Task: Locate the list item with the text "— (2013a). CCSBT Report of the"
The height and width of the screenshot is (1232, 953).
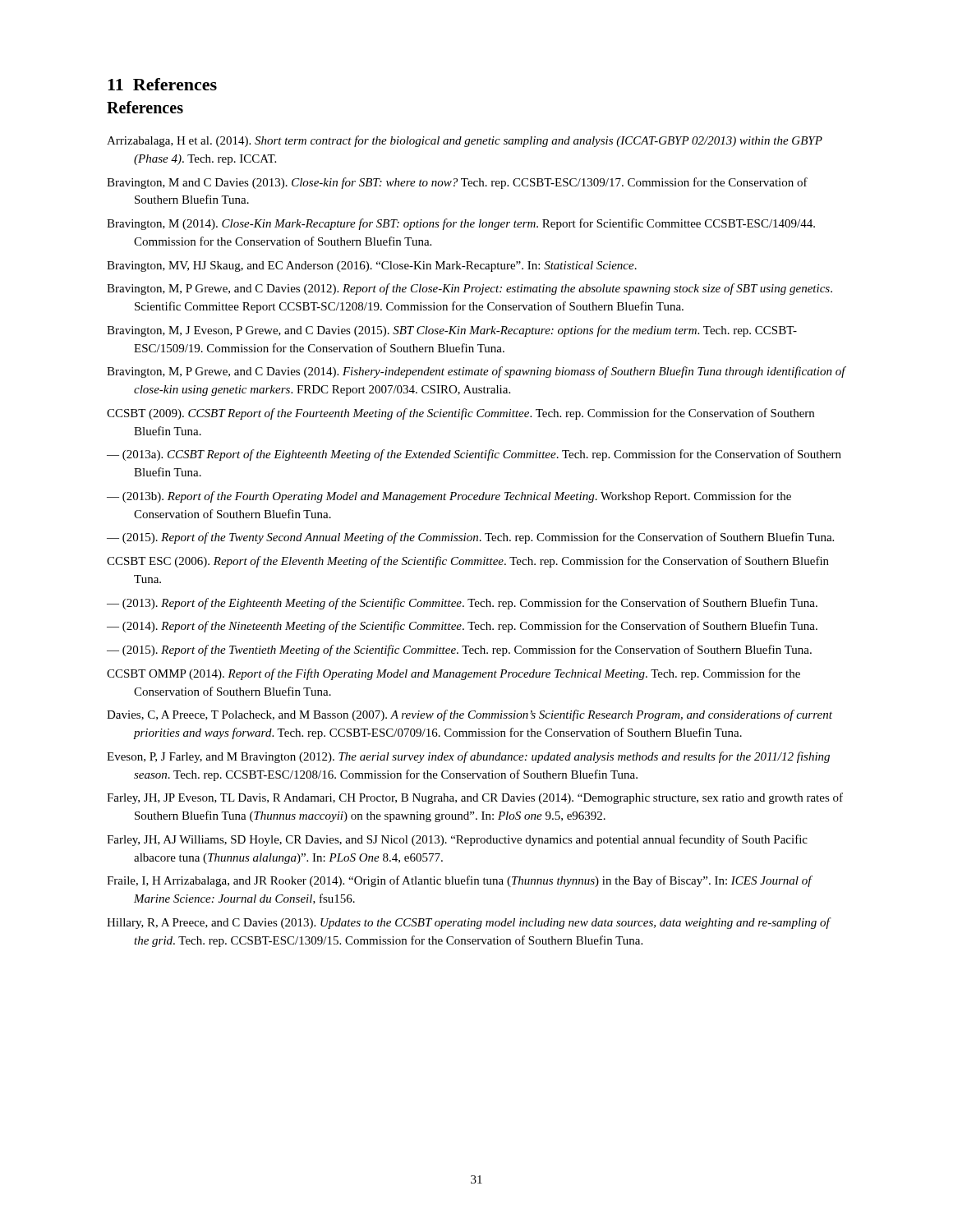Action: (474, 463)
